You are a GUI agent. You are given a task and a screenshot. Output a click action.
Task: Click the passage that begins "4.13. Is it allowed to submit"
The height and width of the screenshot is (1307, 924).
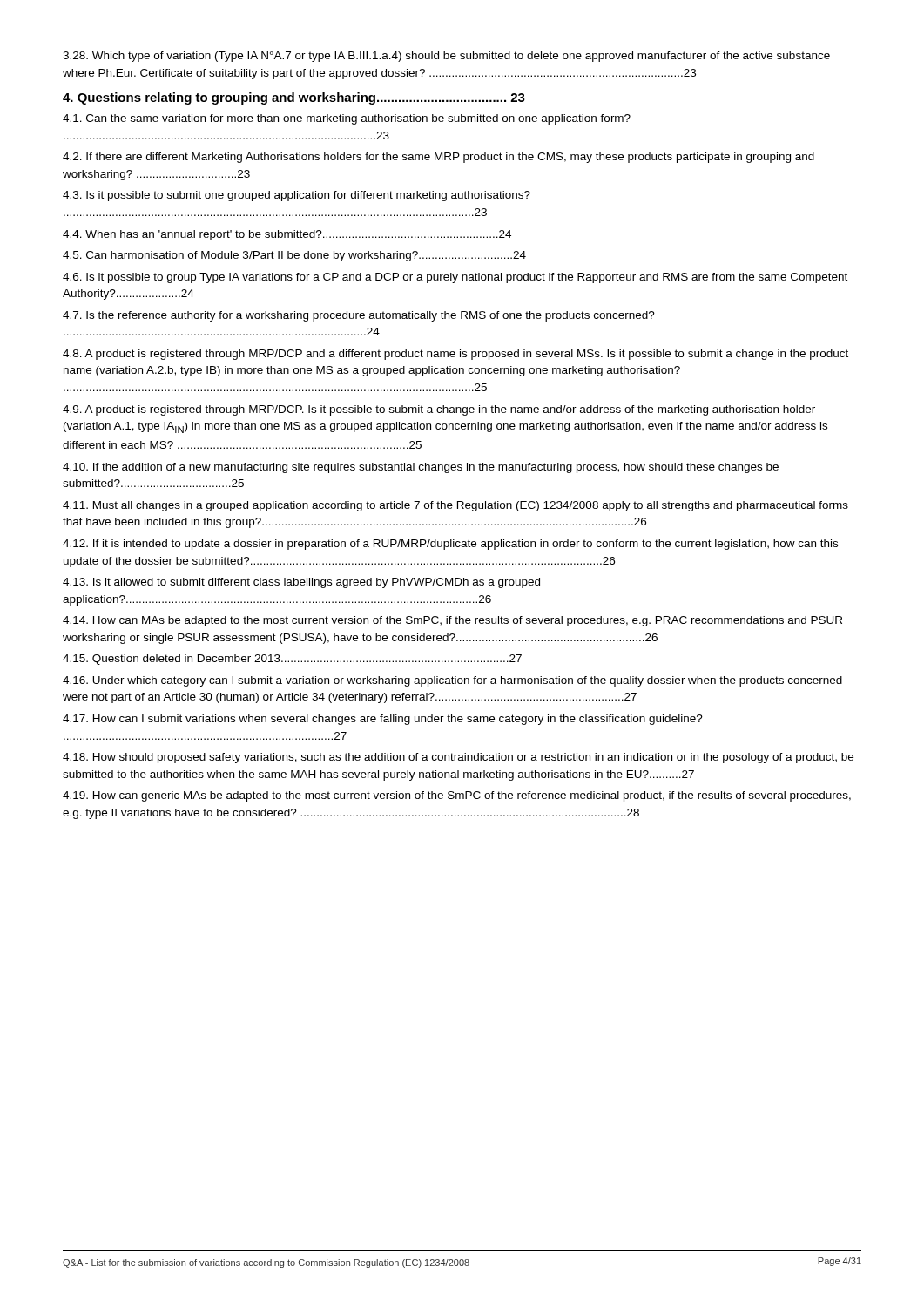[x=302, y=590]
